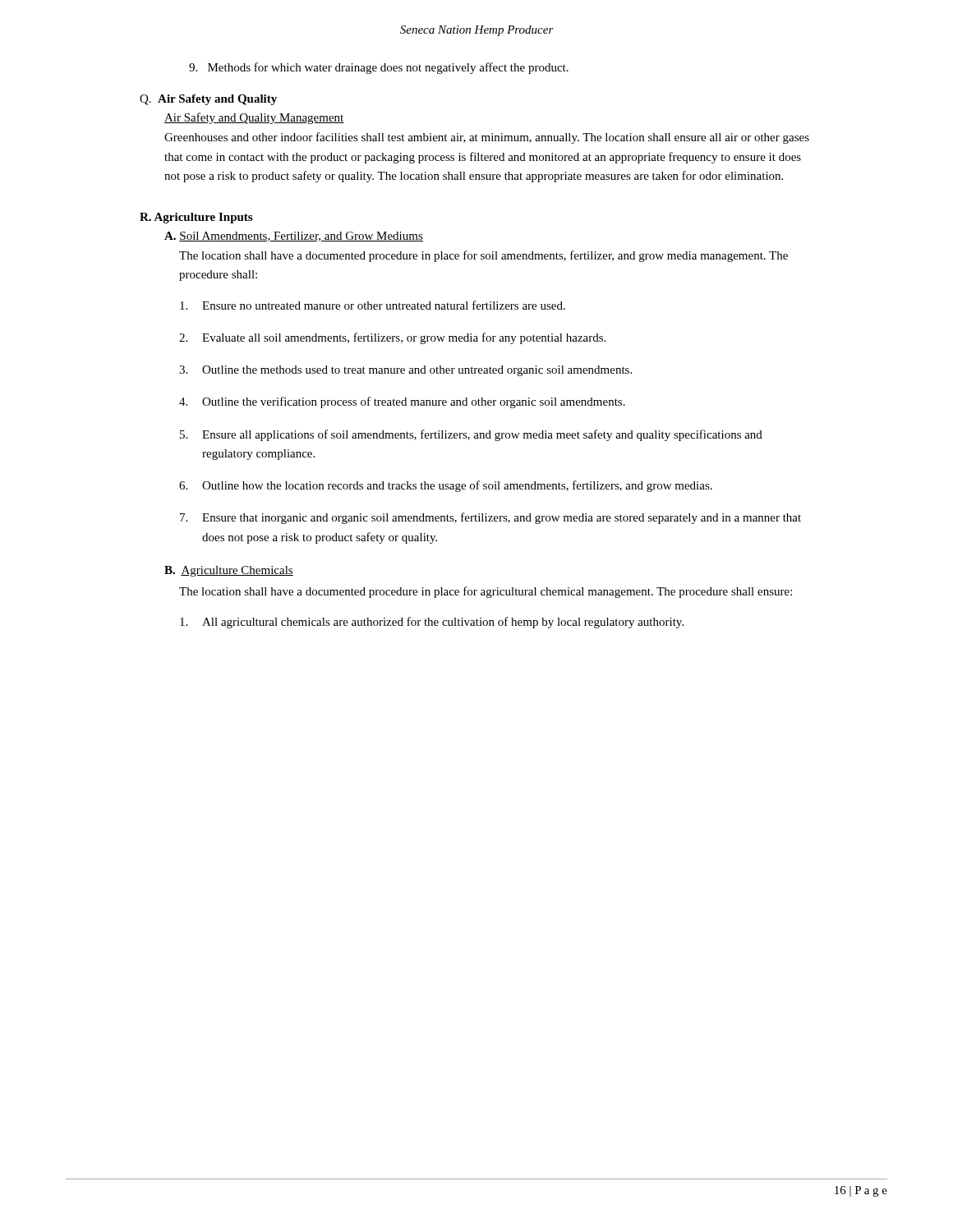Locate the section header that opens with "A. Soil Amendments, Fertilizer, and Grow"
The image size is (953, 1232).
[294, 236]
